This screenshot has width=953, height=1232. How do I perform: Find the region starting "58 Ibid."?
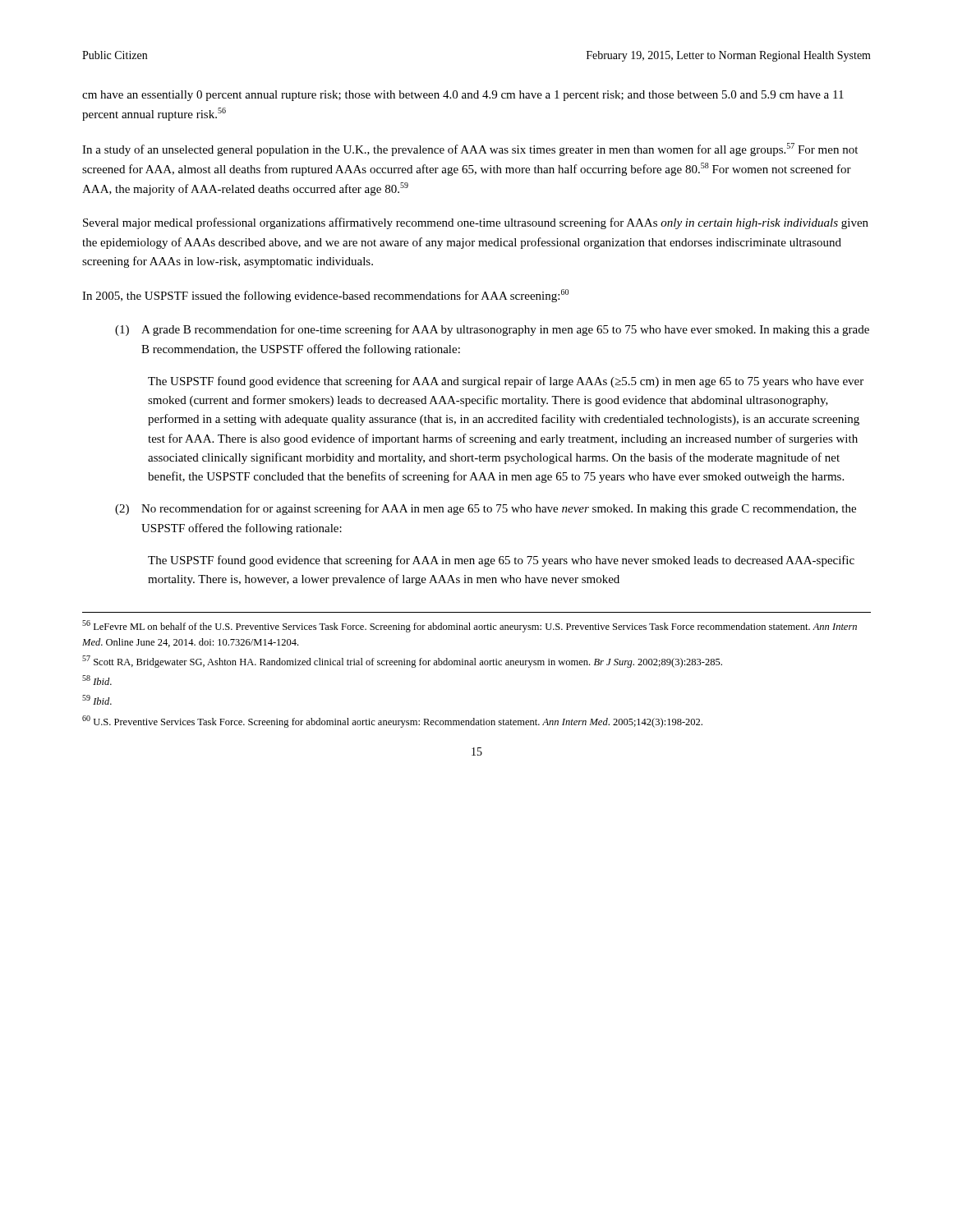(97, 680)
